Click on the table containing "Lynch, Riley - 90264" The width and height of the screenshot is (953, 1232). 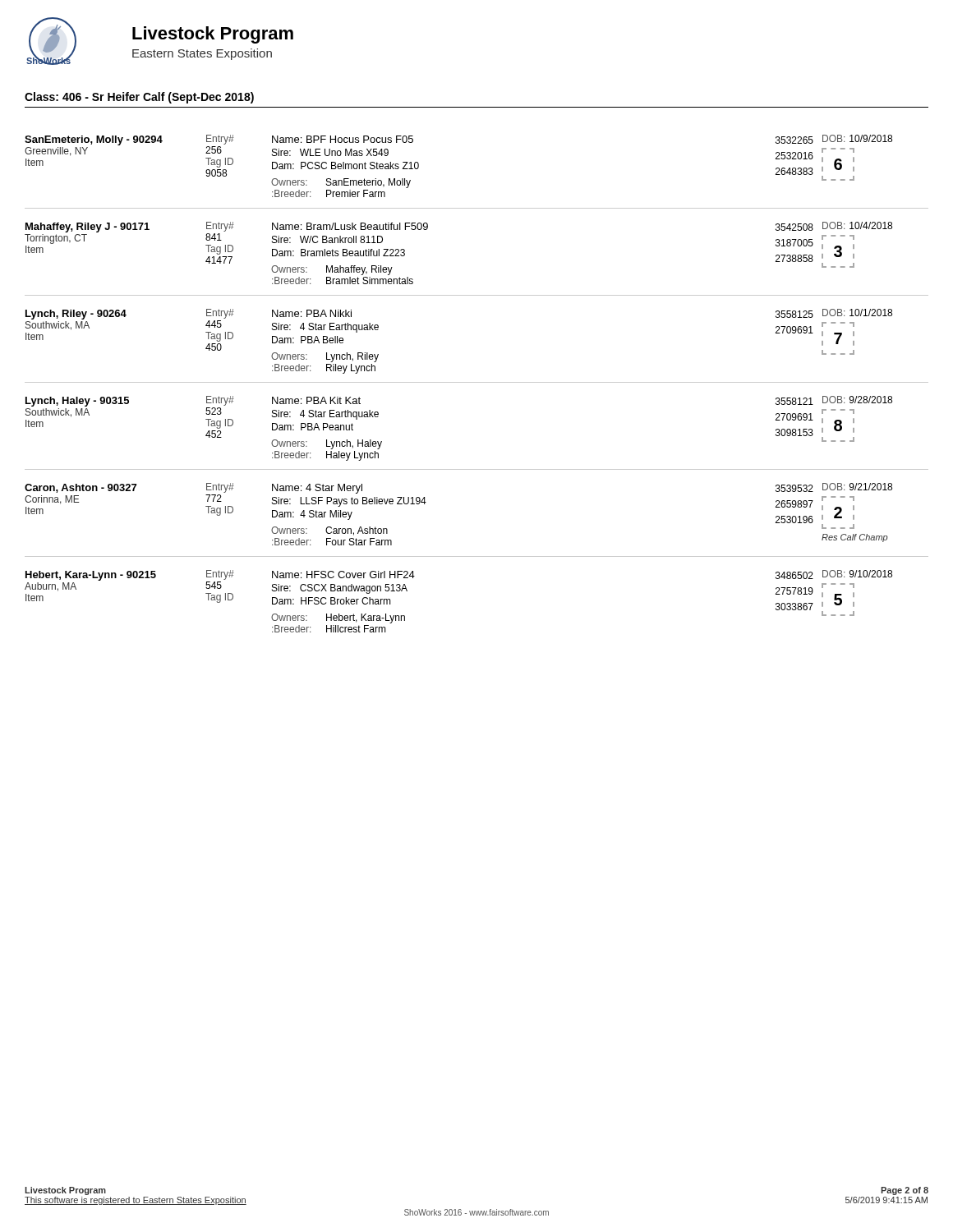point(476,339)
